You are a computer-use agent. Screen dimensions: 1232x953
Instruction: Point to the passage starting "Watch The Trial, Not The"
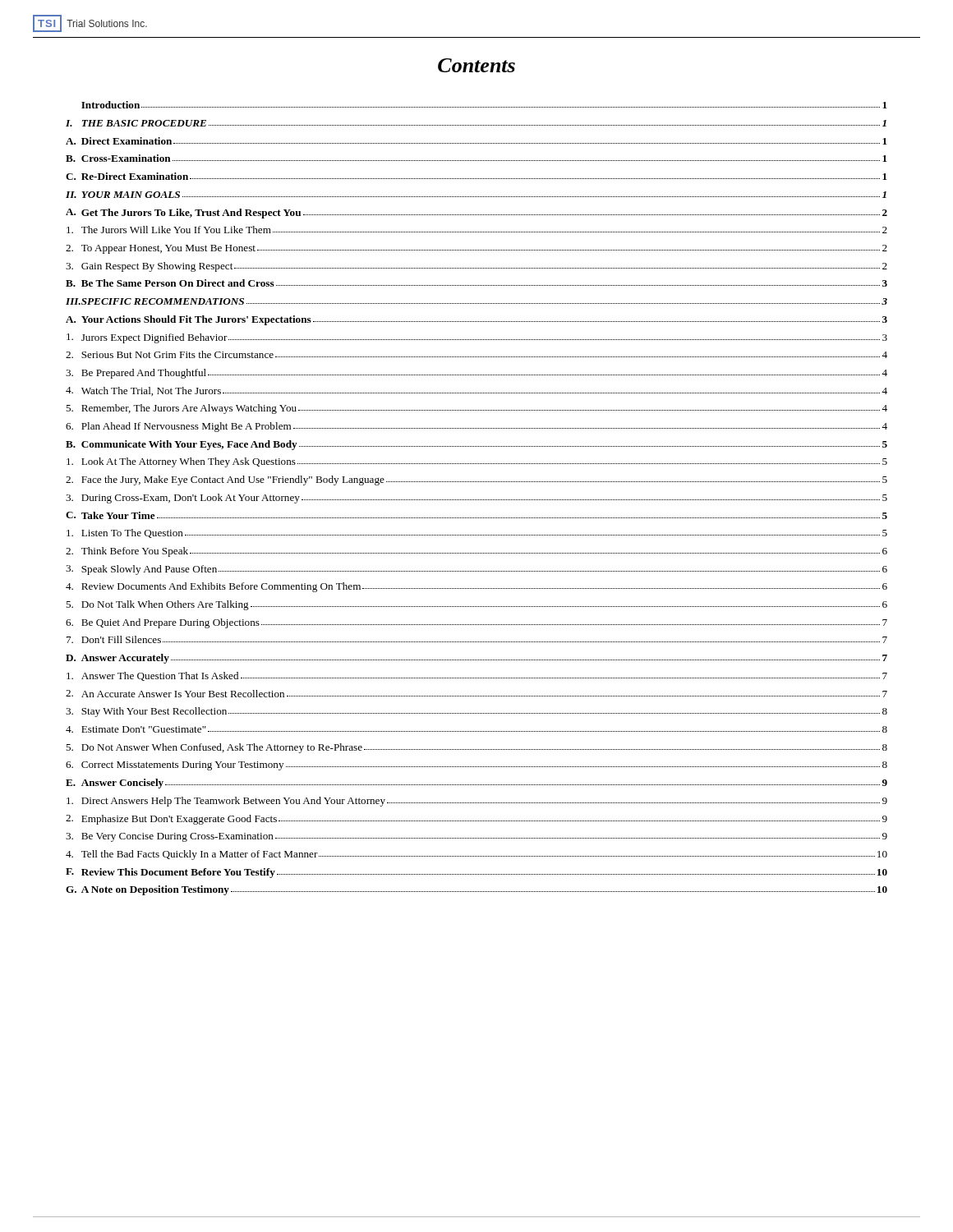coord(484,390)
